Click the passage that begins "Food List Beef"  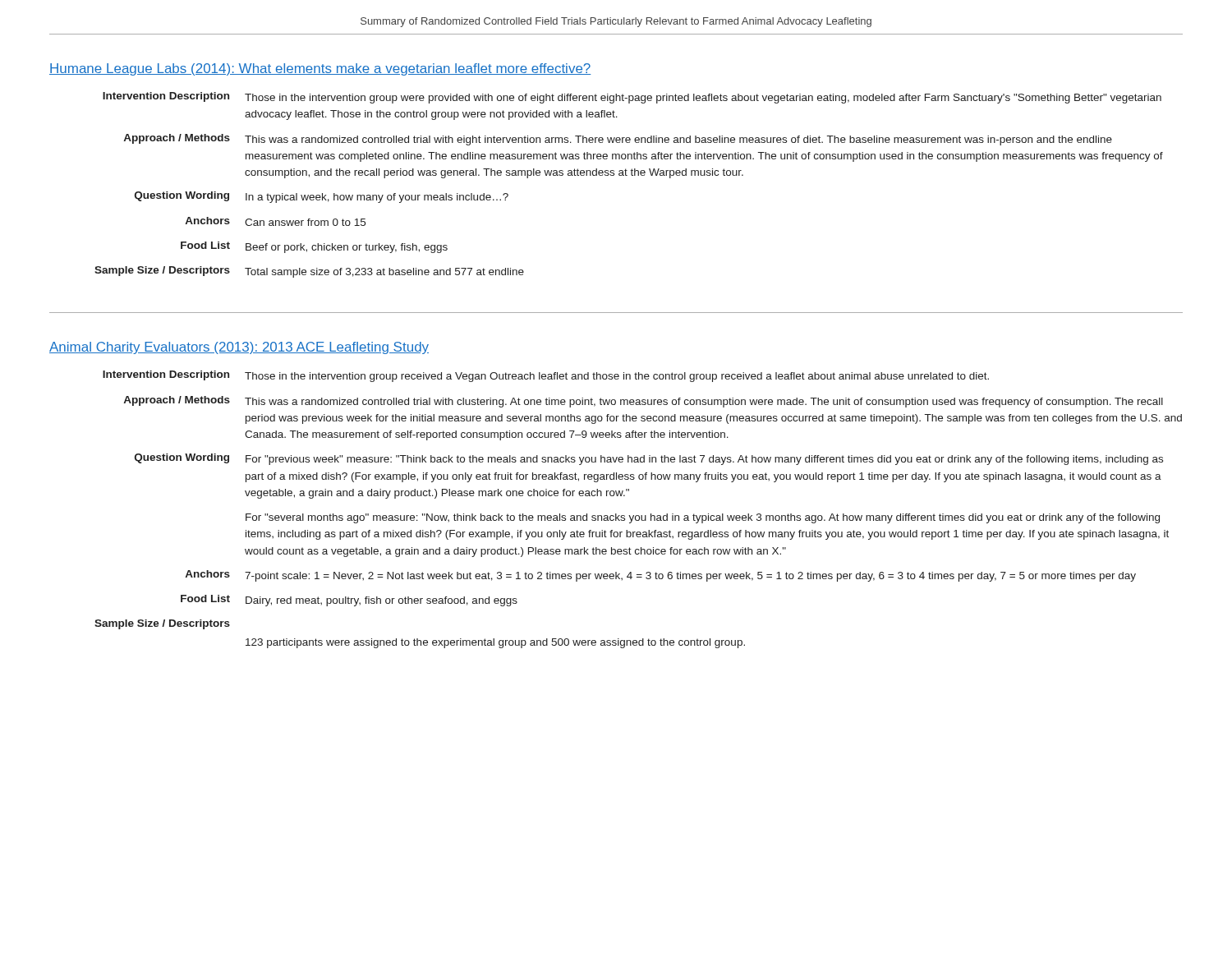(314, 247)
